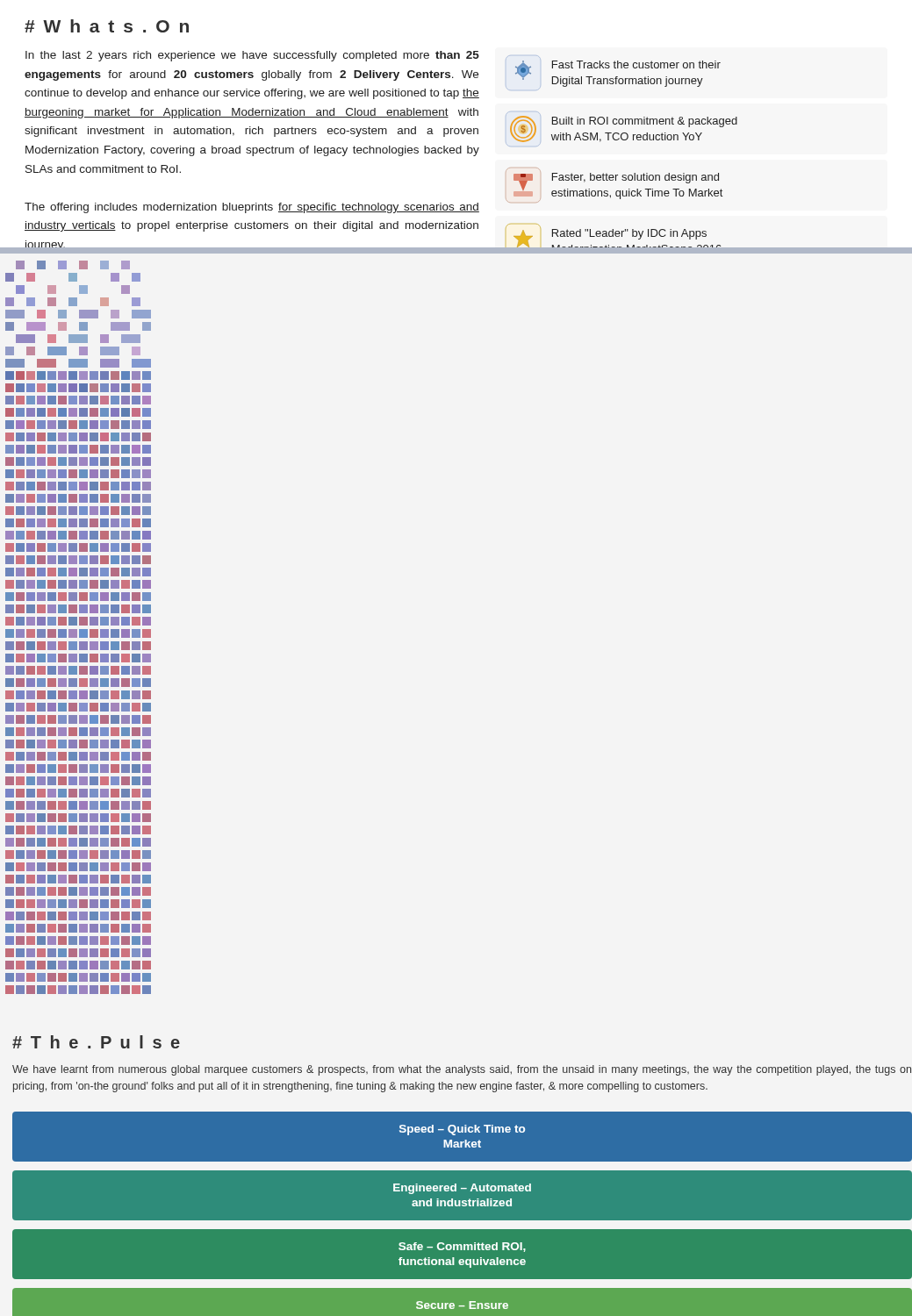Select the list item that reads "Secure – Ensurecompliance"
Screen dimensions: 1316x912
[x=462, y=1302]
